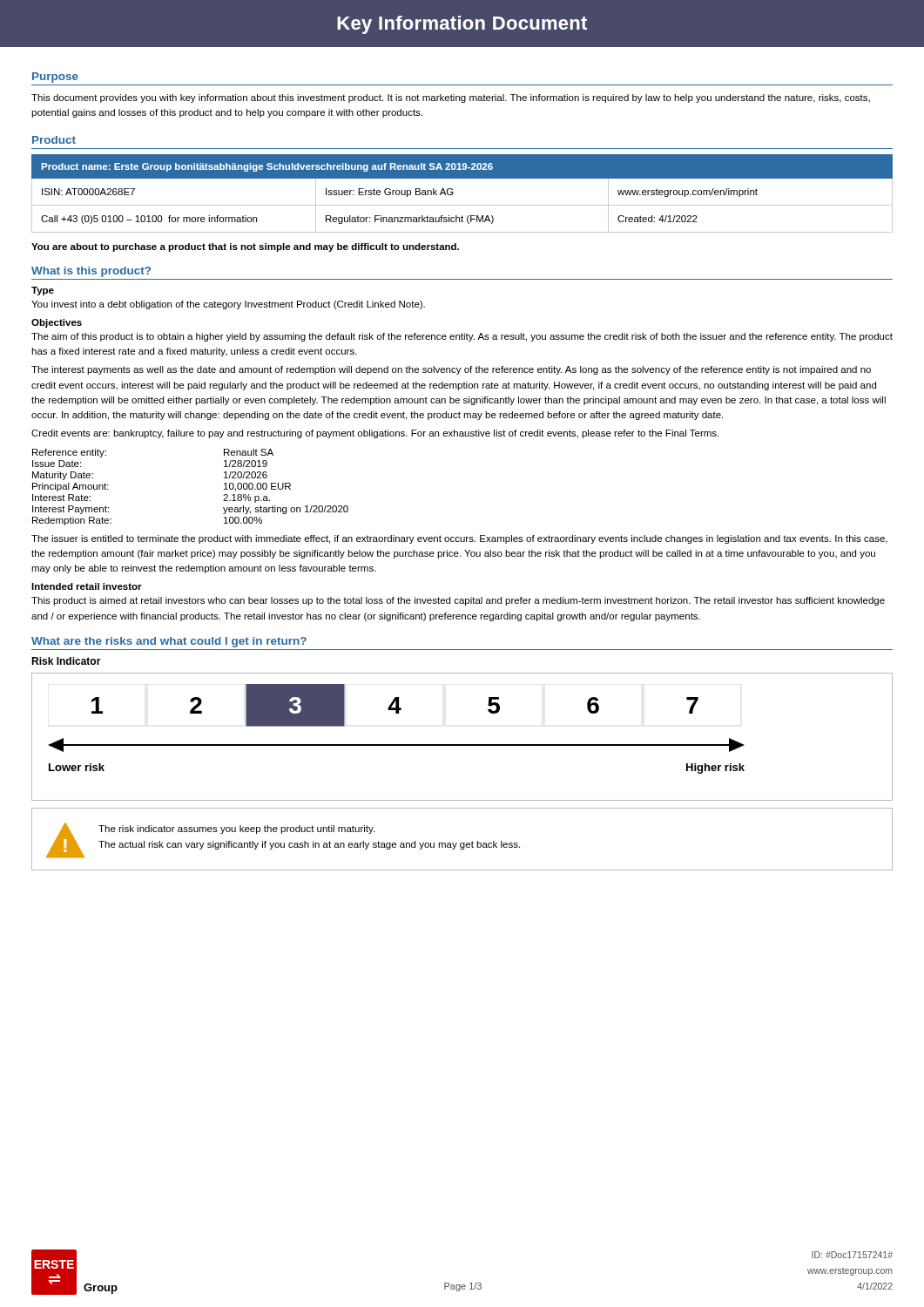Point to "Interest Rate:2.18% p.a."
924x1307 pixels.
tap(61, 499)
